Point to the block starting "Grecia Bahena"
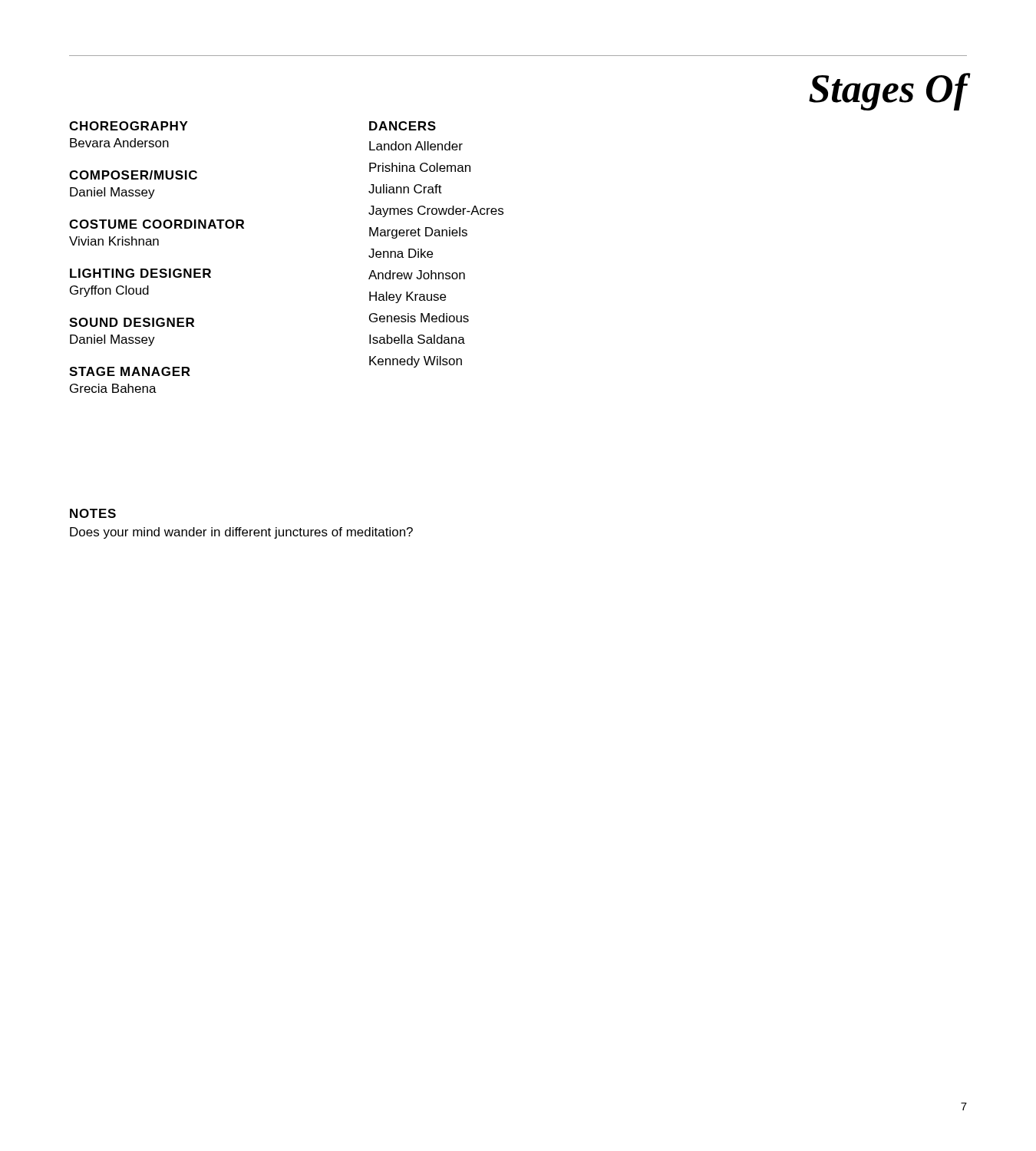The width and height of the screenshot is (1036, 1151). 113,389
